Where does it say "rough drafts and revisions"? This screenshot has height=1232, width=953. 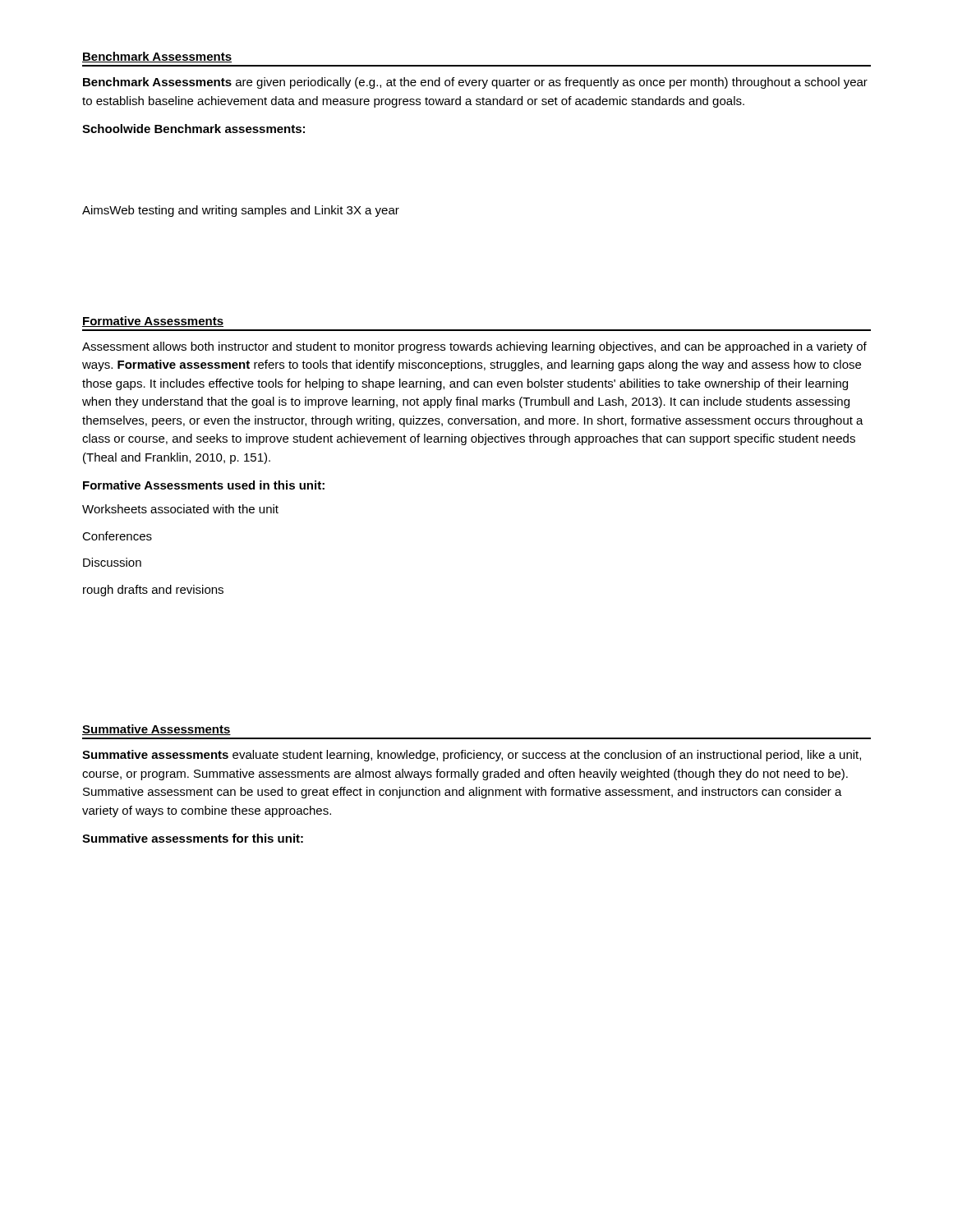(x=153, y=589)
